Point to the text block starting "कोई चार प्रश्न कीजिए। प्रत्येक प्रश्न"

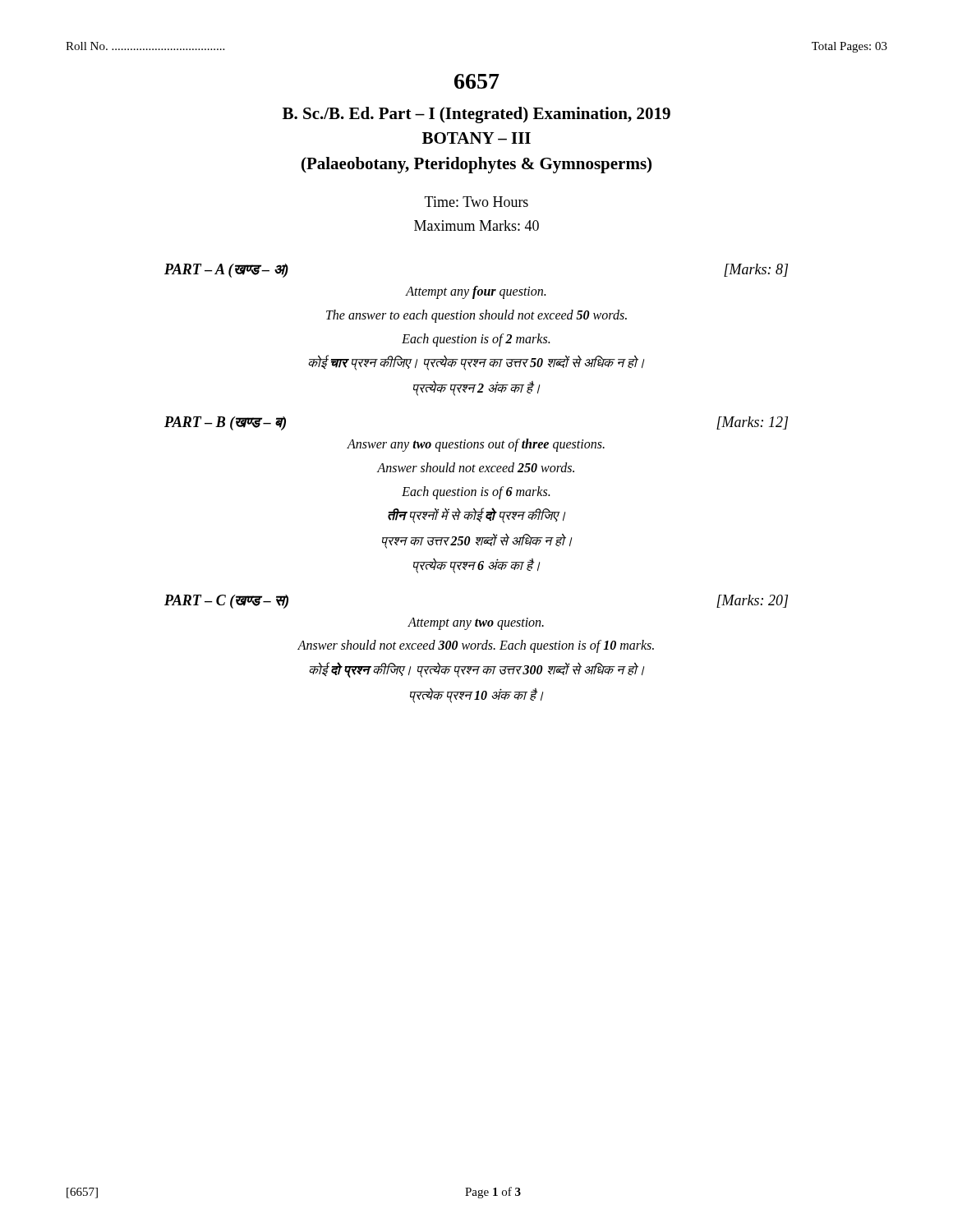pos(476,363)
